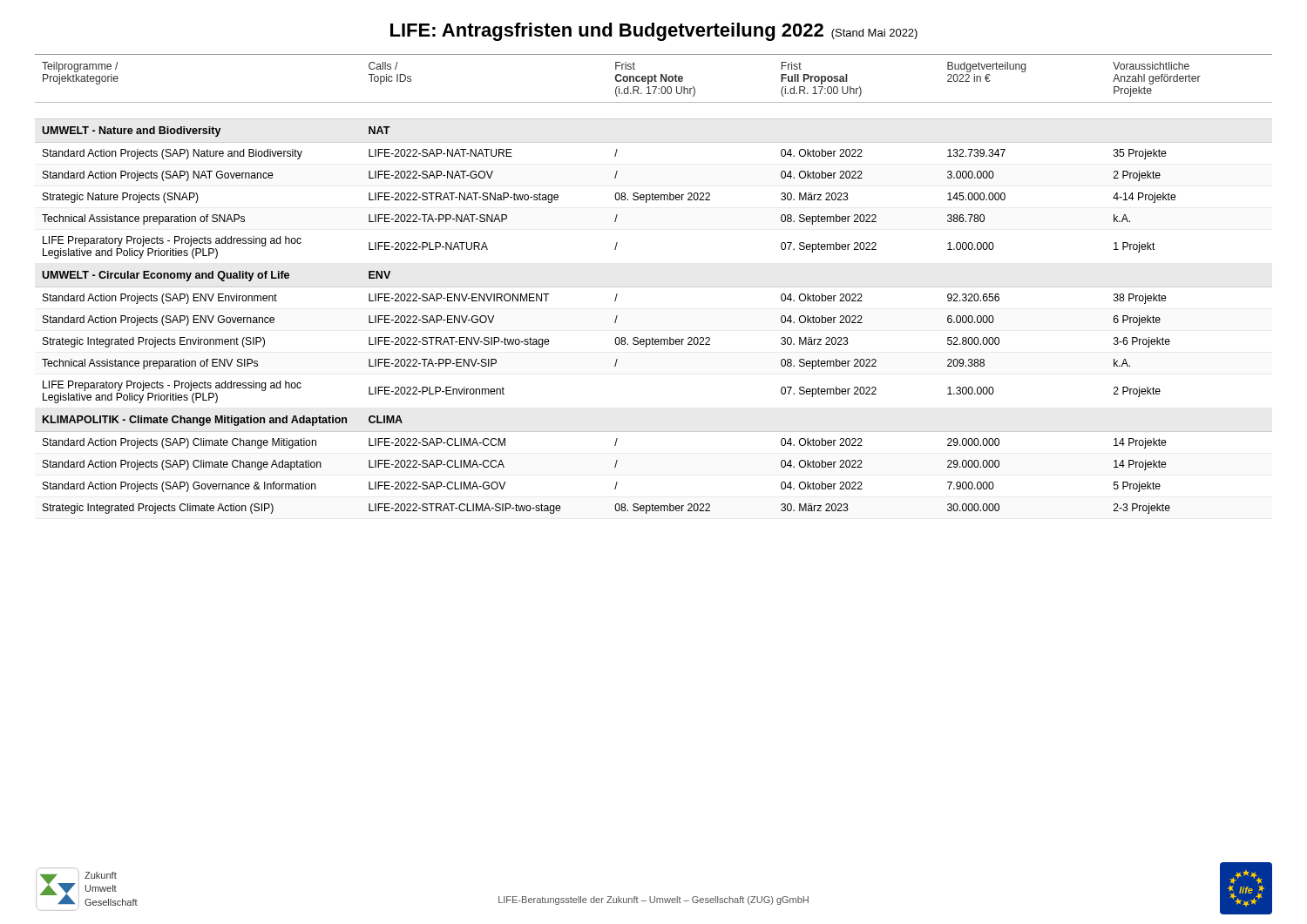Locate the table with the text "Standard Action Projects"

point(654,286)
